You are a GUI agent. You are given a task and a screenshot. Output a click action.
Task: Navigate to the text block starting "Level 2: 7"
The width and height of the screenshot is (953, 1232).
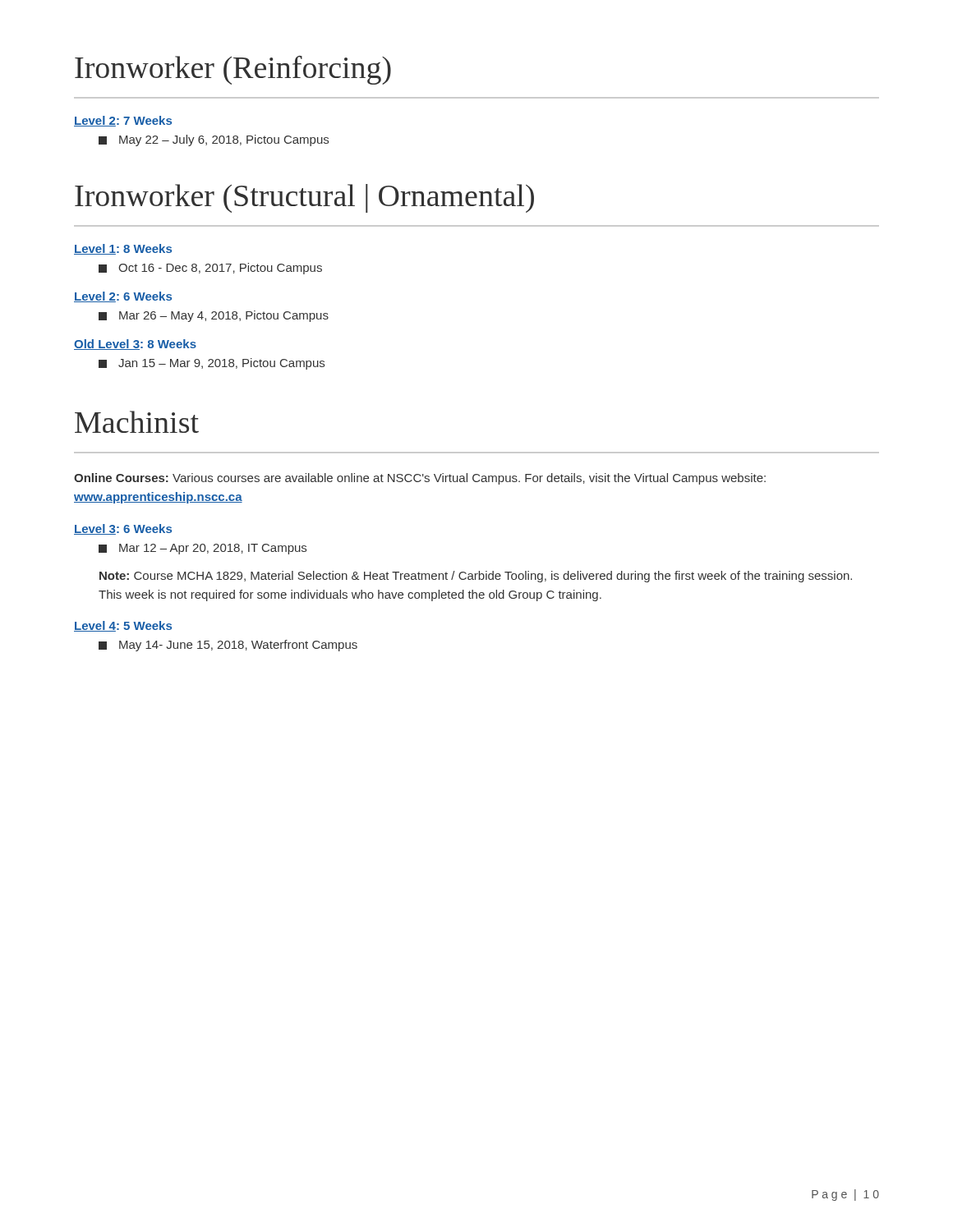click(x=123, y=120)
